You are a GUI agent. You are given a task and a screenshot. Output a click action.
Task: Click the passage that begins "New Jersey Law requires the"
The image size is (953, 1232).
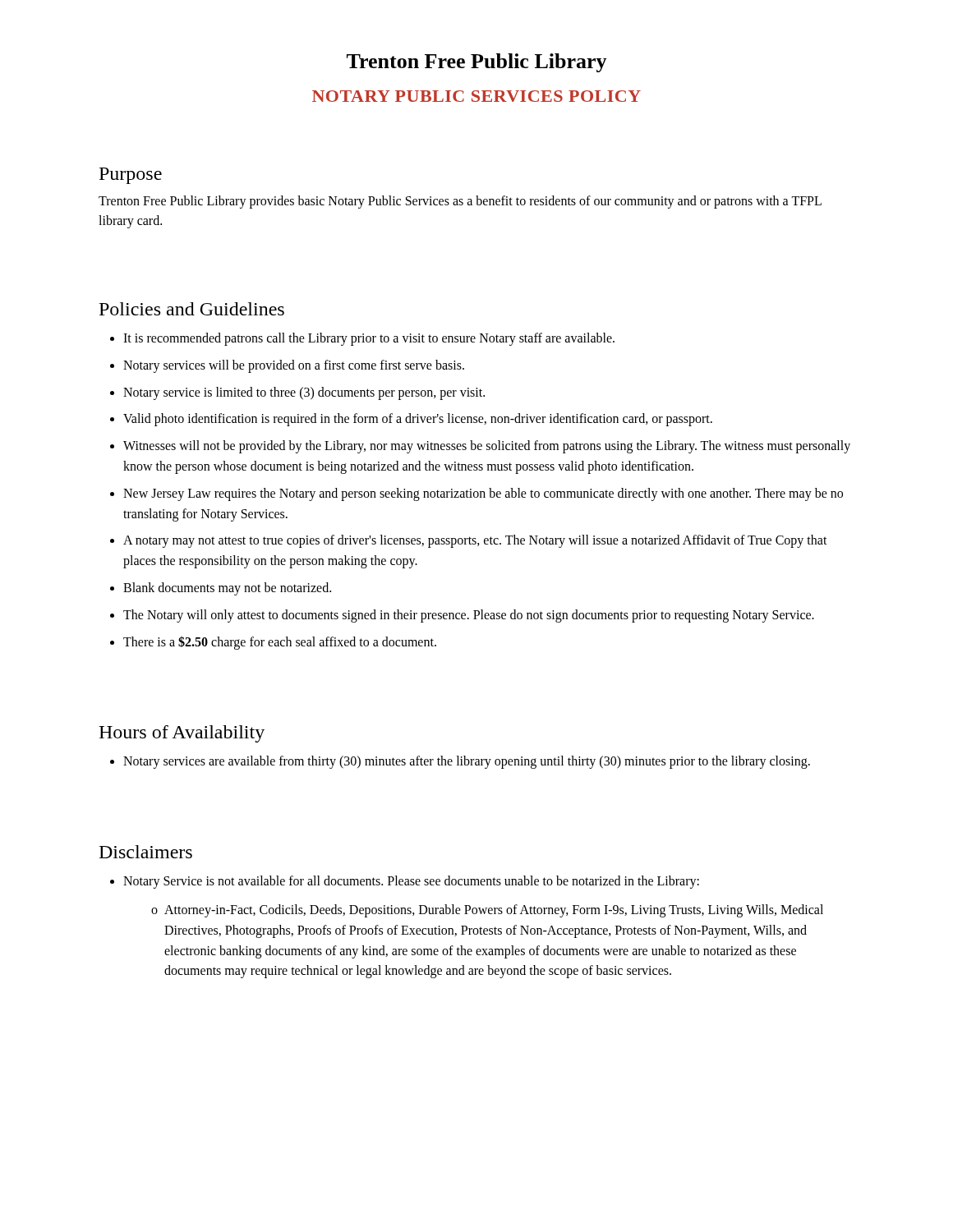(x=483, y=503)
